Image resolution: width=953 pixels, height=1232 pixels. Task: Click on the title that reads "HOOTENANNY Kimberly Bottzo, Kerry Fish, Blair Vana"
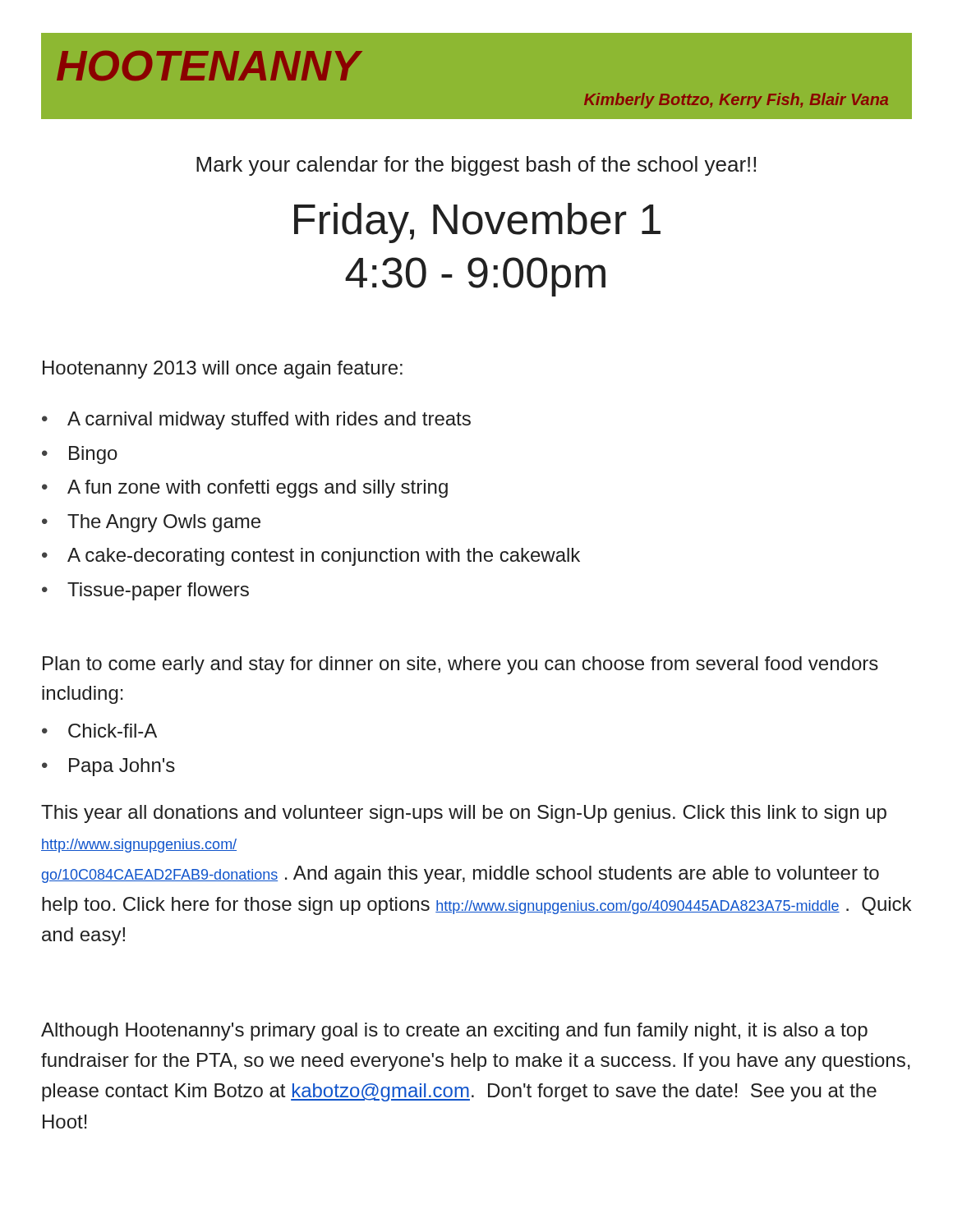[209, 66]
